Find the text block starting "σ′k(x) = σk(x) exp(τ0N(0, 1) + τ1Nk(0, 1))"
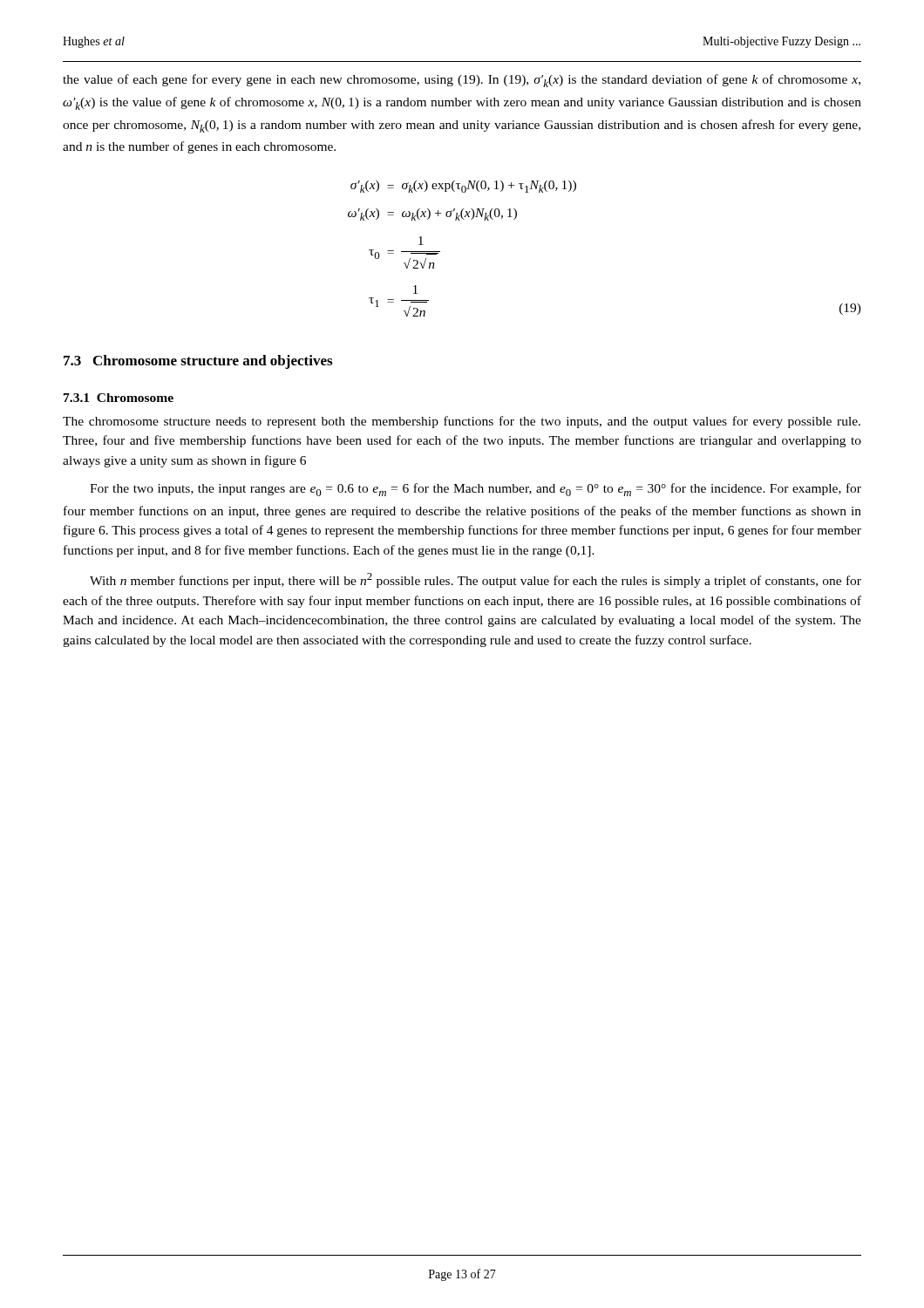This screenshot has height=1308, width=924. tap(463, 187)
